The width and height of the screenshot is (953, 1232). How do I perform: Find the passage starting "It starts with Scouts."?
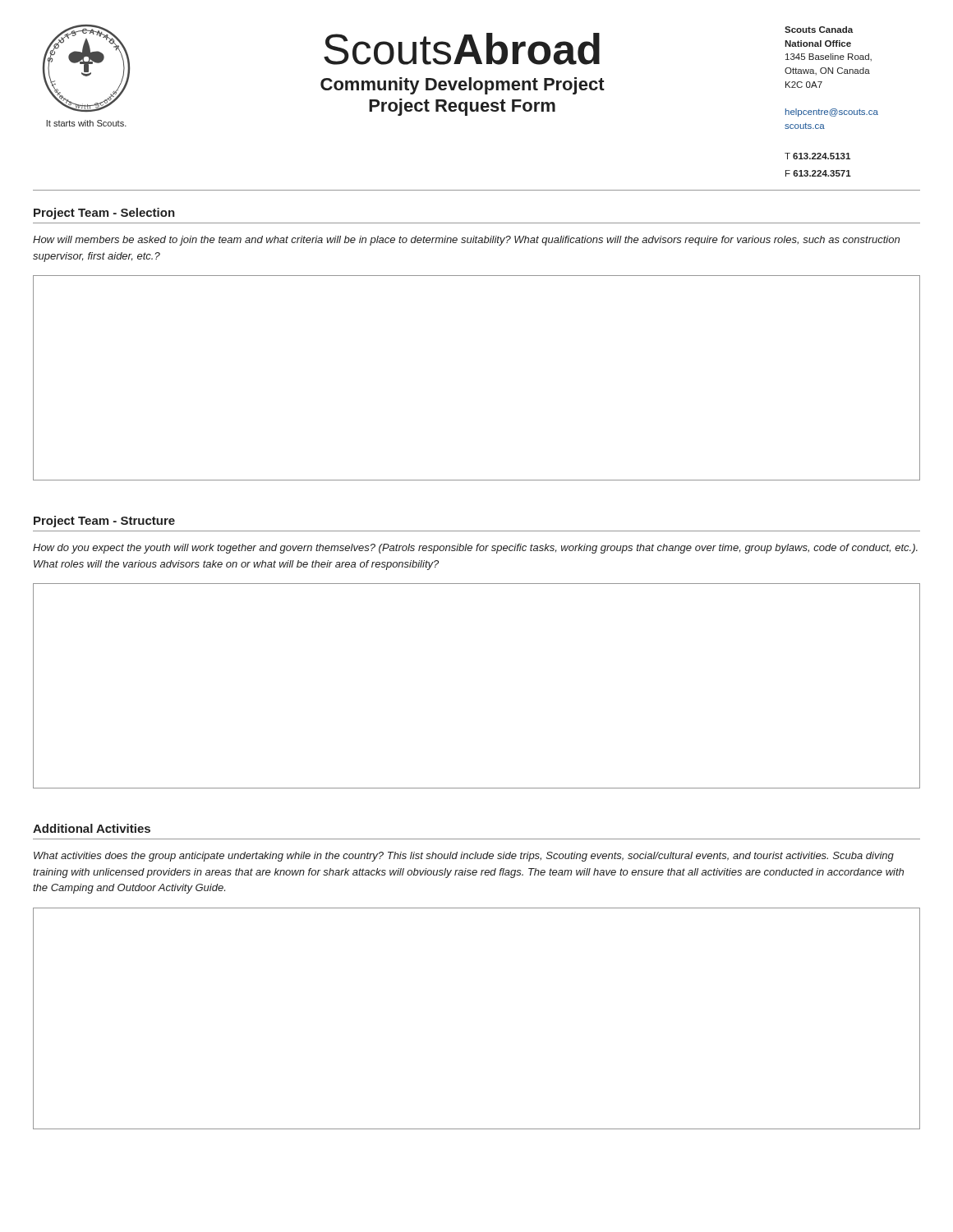pyautogui.click(x=86, y=123)
